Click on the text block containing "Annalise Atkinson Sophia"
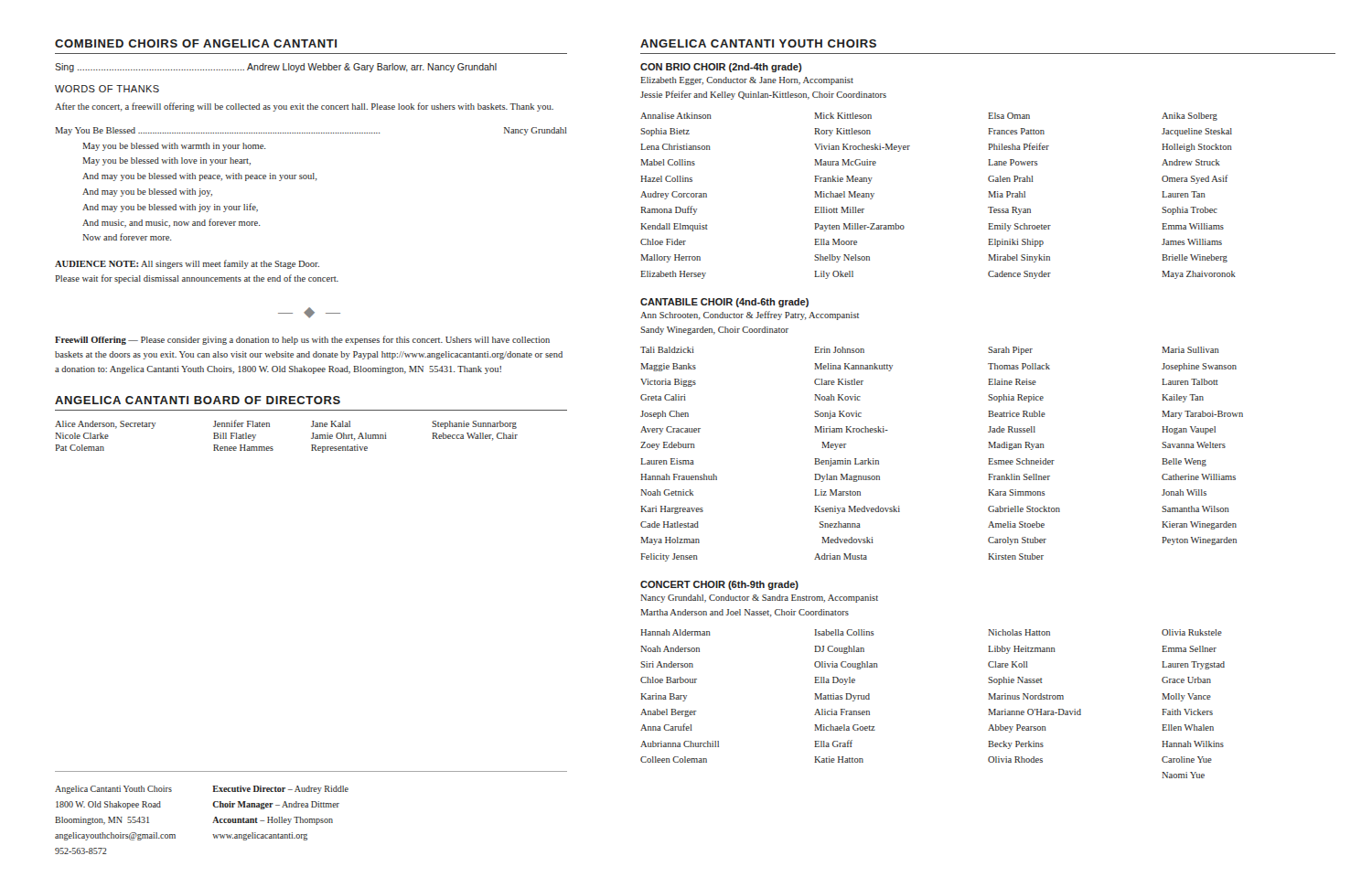 click(988, 195)
